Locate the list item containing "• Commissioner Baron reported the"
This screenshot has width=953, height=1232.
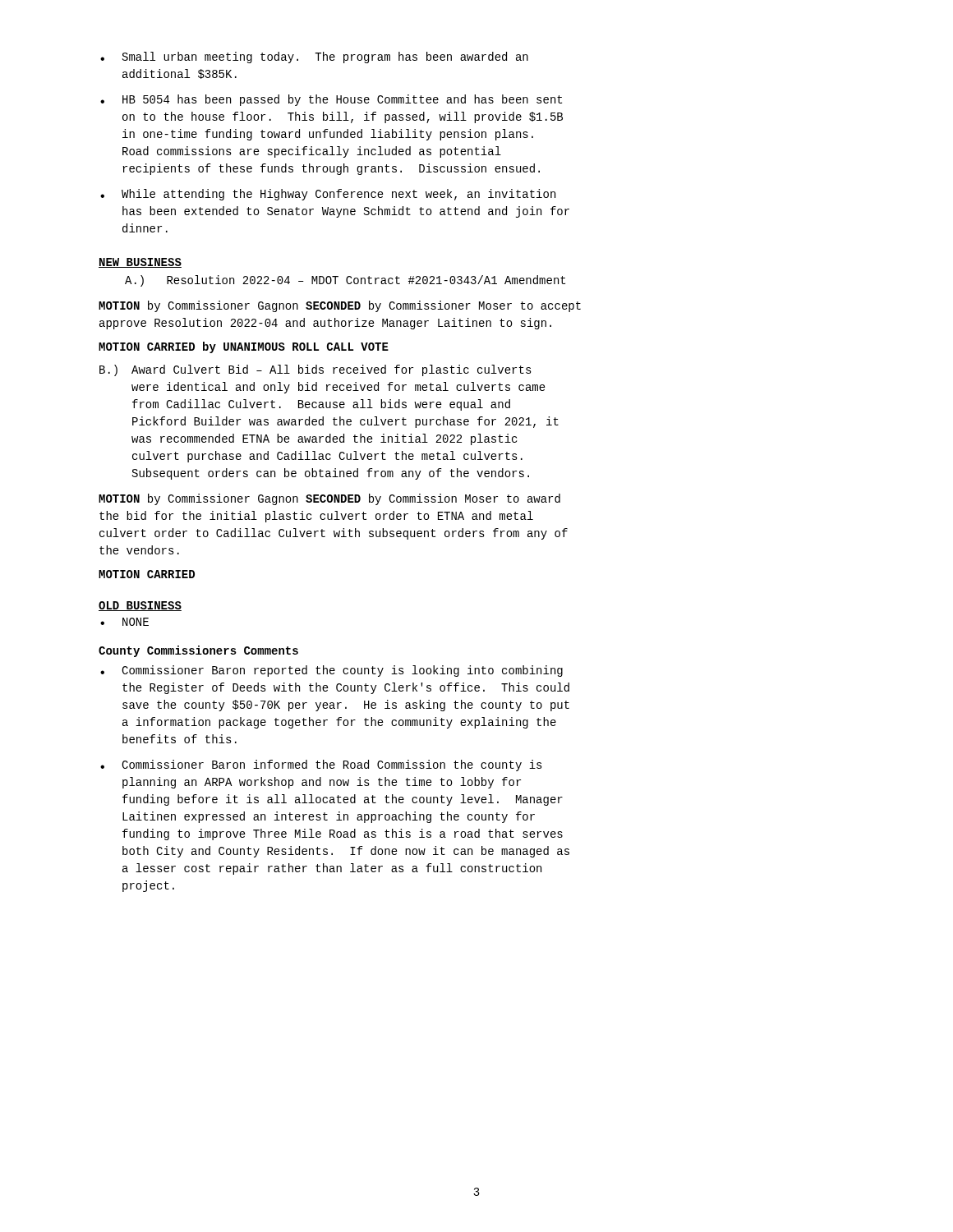(476, 706)
